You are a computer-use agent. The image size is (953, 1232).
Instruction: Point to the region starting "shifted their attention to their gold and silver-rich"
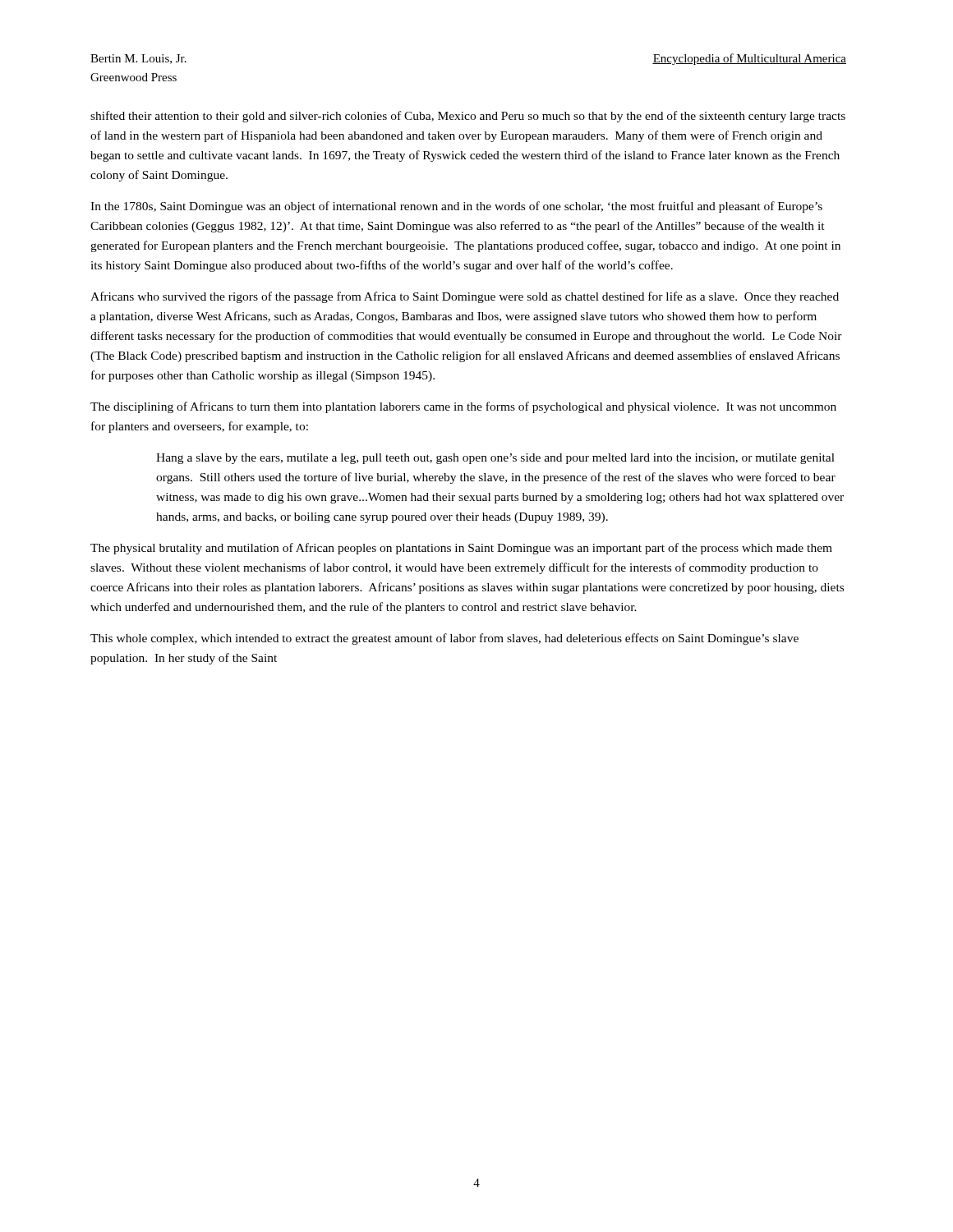[468, 145]
